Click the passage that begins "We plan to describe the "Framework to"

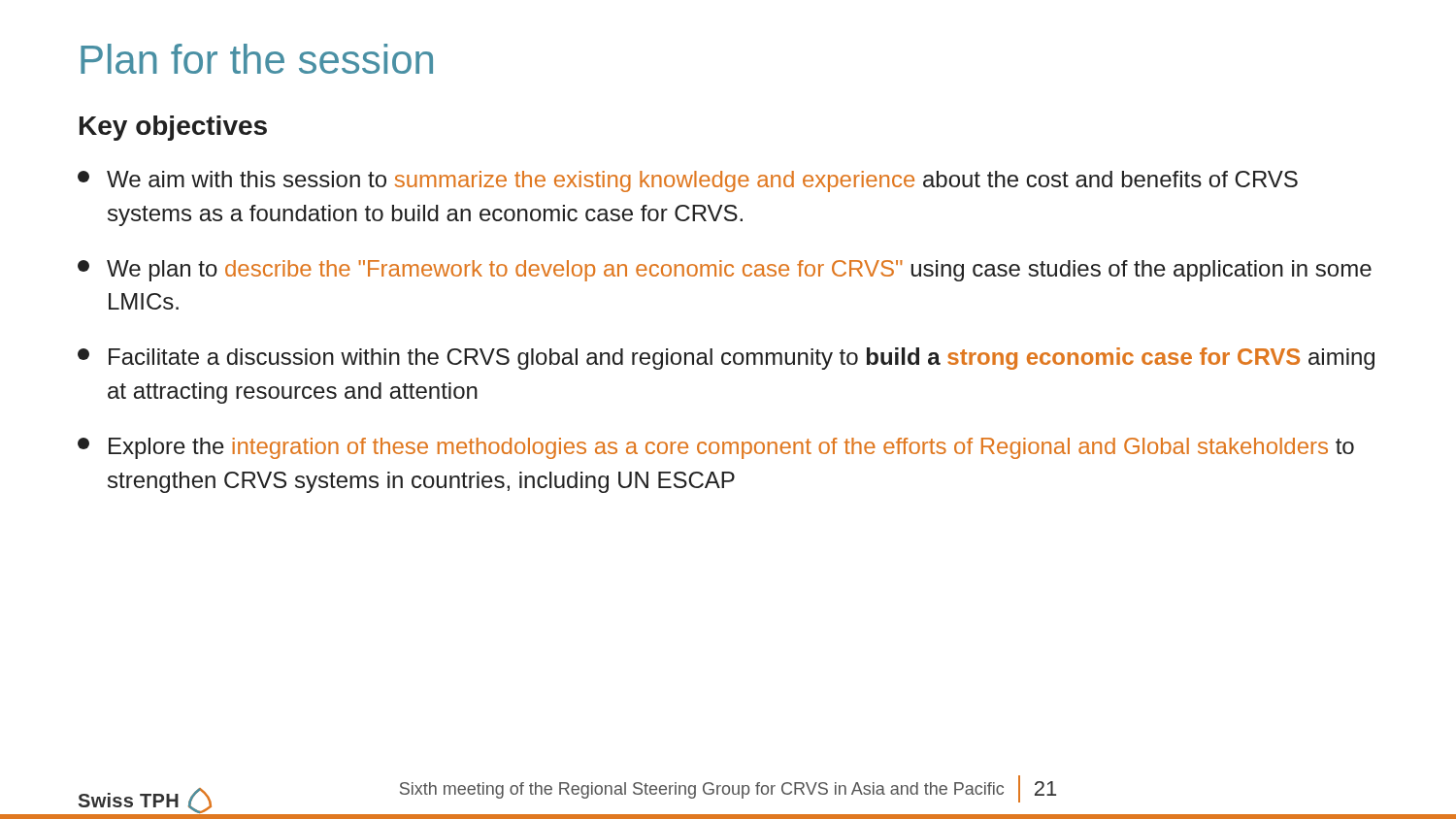coord(728,286)
